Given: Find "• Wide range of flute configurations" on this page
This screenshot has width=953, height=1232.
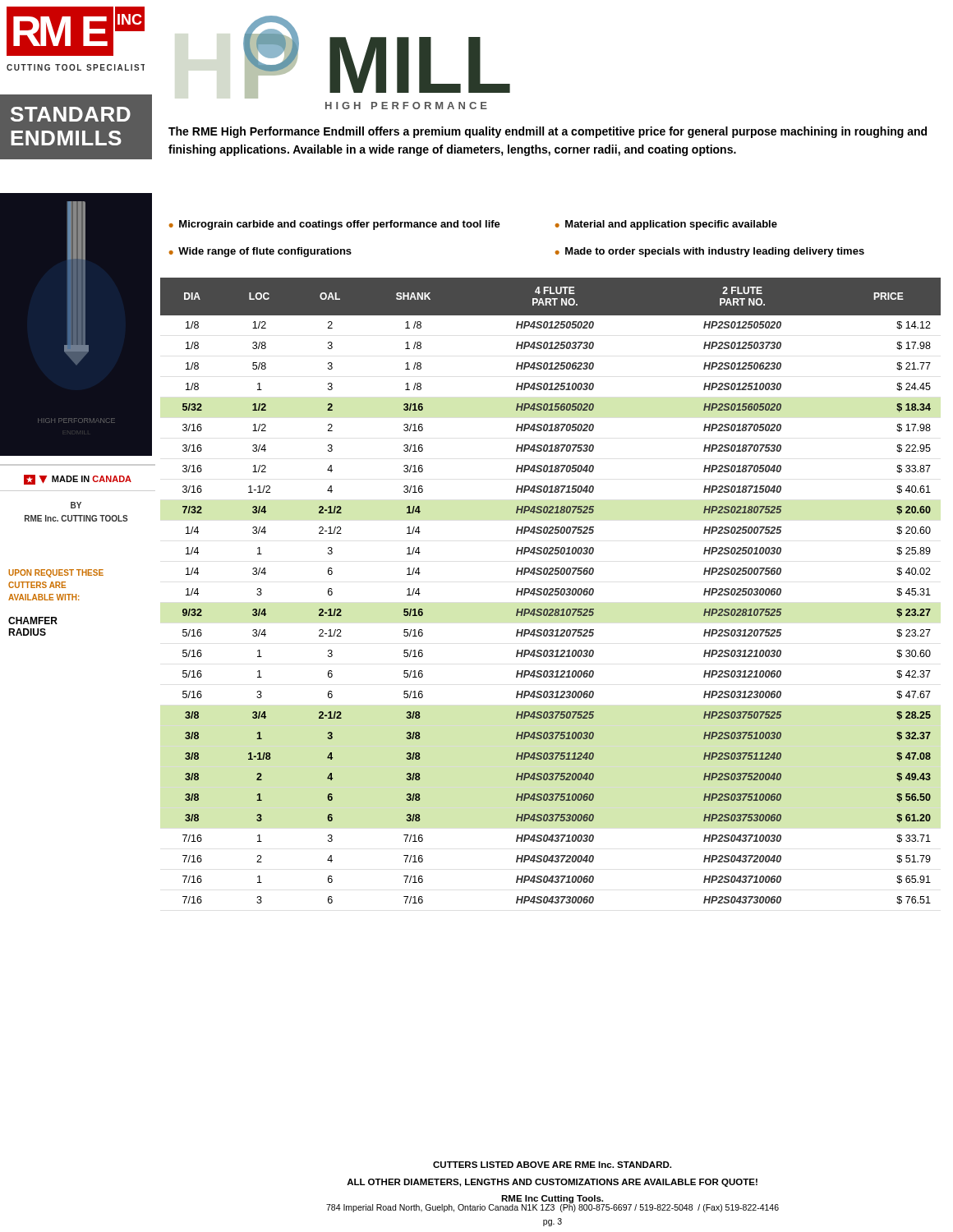Looking at the screenshot, I should [x=260, y=252].
